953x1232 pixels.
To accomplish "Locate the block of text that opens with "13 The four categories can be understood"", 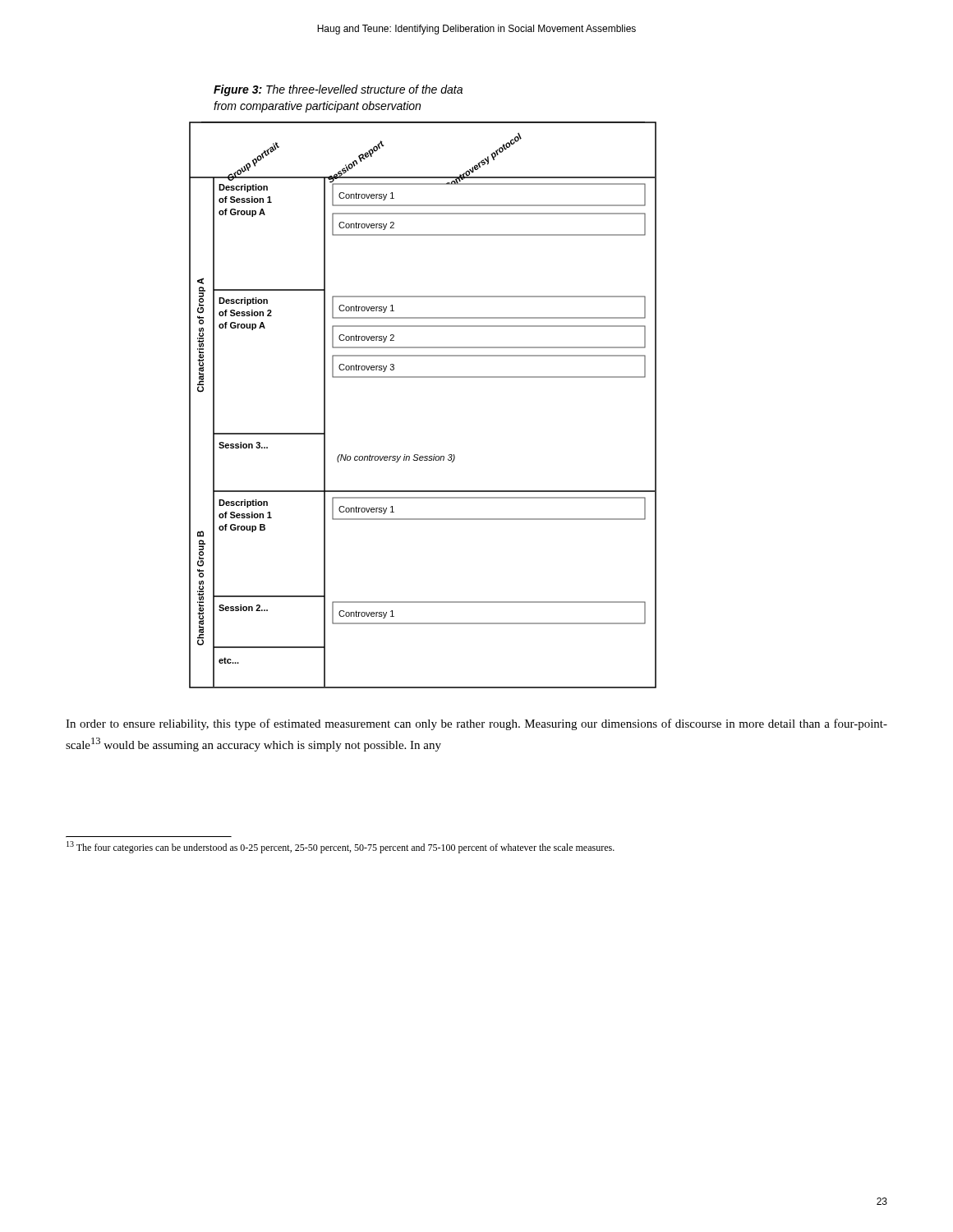I will 340,846.
